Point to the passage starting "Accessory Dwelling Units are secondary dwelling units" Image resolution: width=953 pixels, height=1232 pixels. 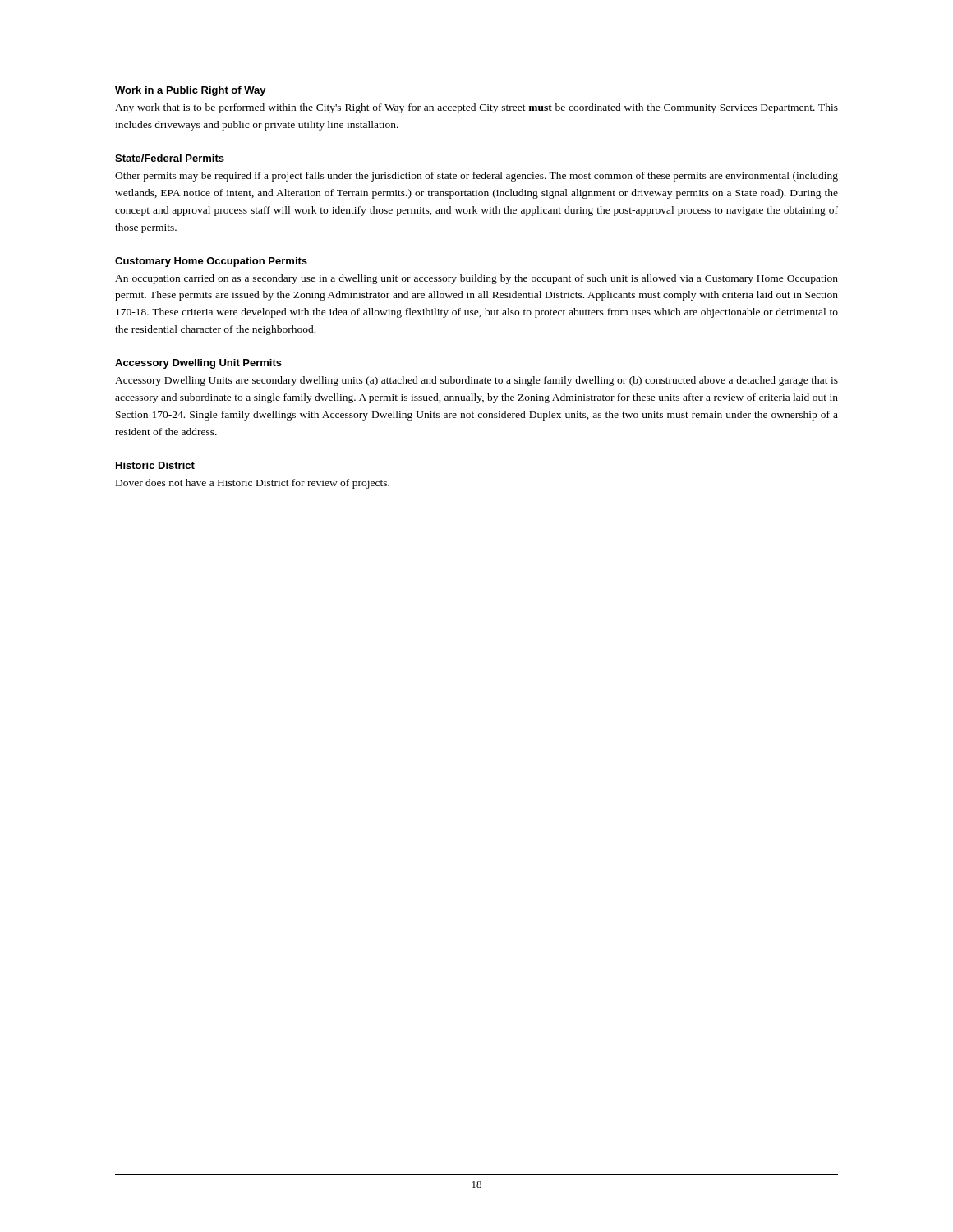point(476,406)
